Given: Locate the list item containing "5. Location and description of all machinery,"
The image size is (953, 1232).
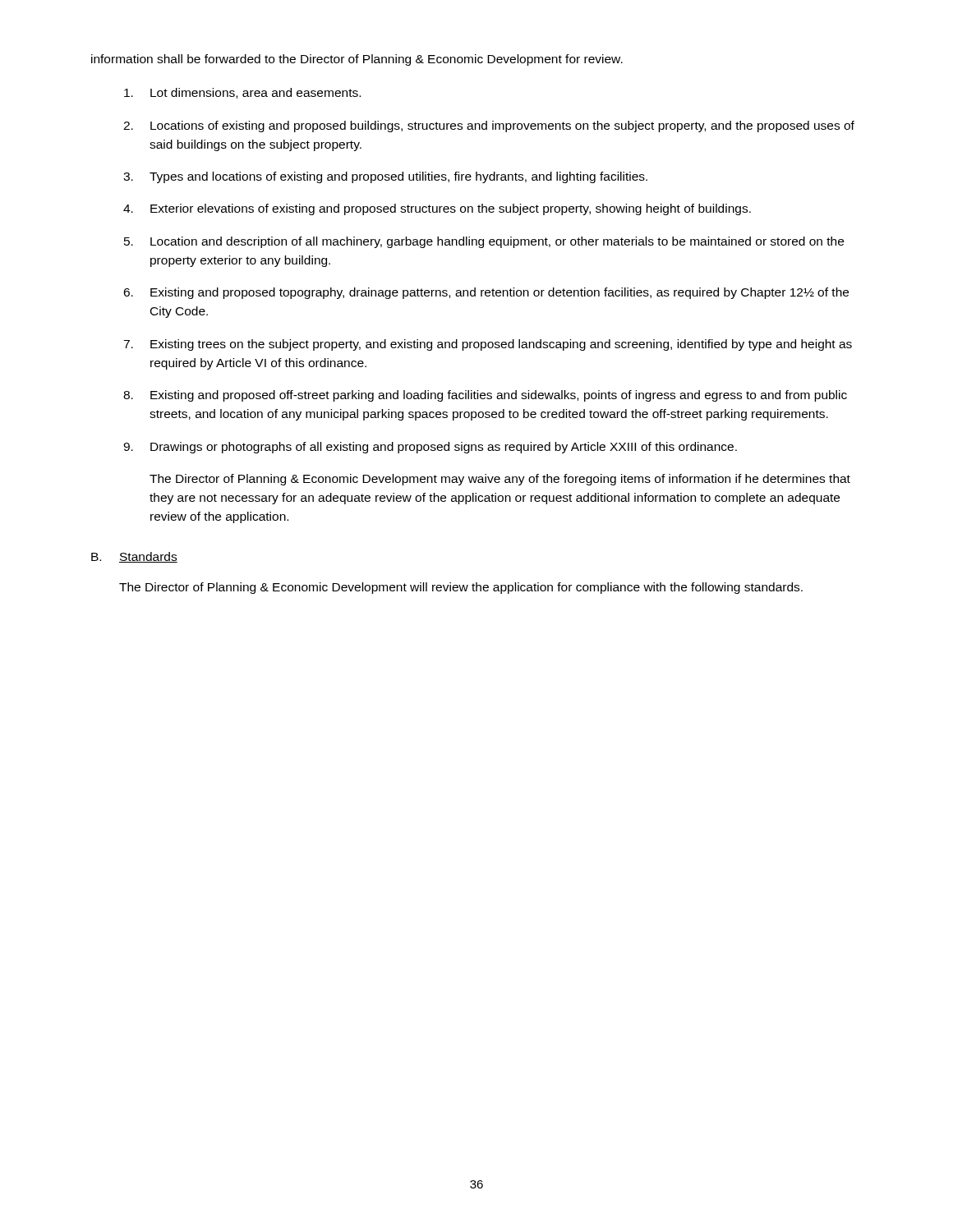Looking at the screenshot, I should [493, 250].
